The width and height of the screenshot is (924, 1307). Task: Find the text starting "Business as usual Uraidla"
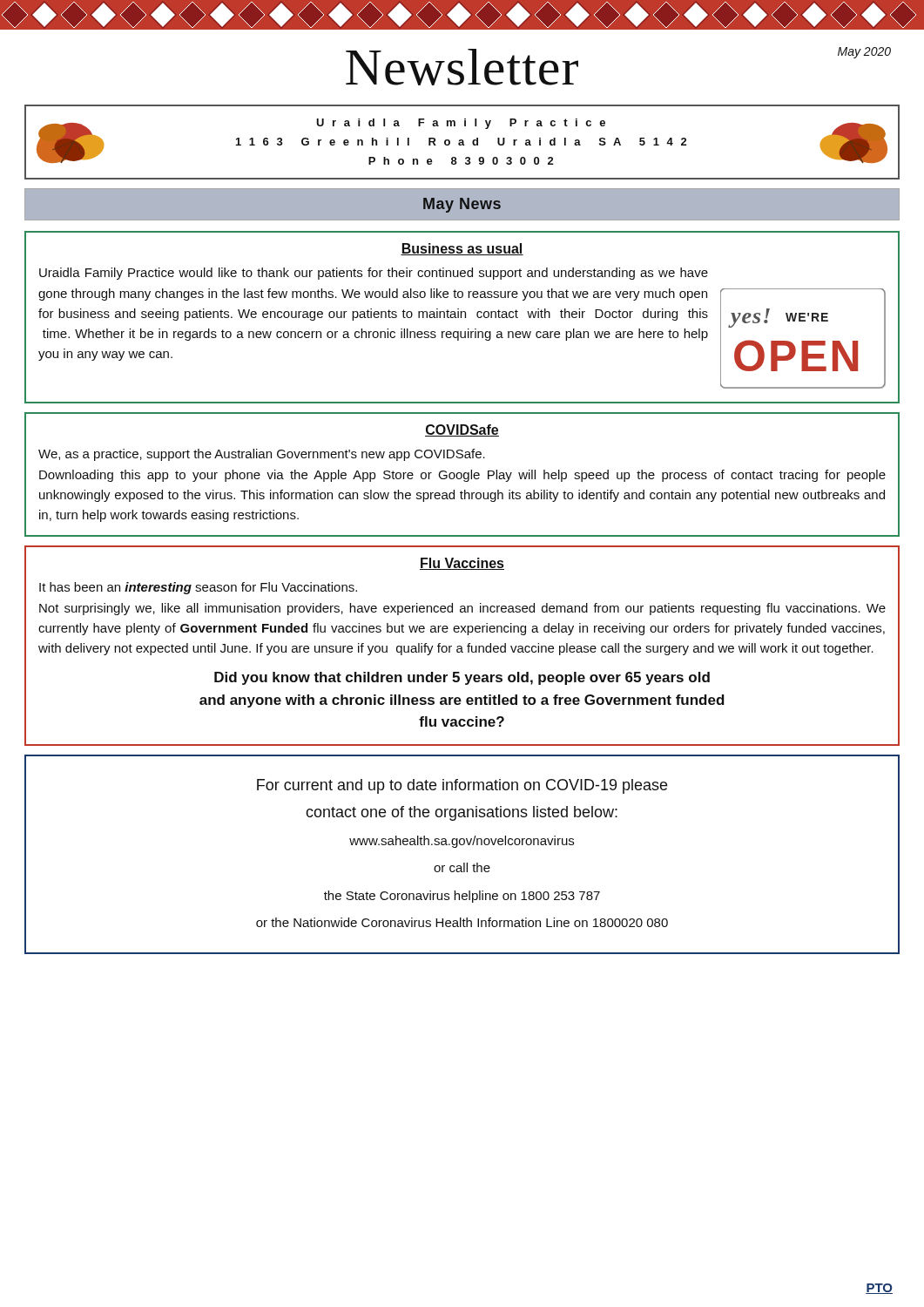(x=462, y=317)
